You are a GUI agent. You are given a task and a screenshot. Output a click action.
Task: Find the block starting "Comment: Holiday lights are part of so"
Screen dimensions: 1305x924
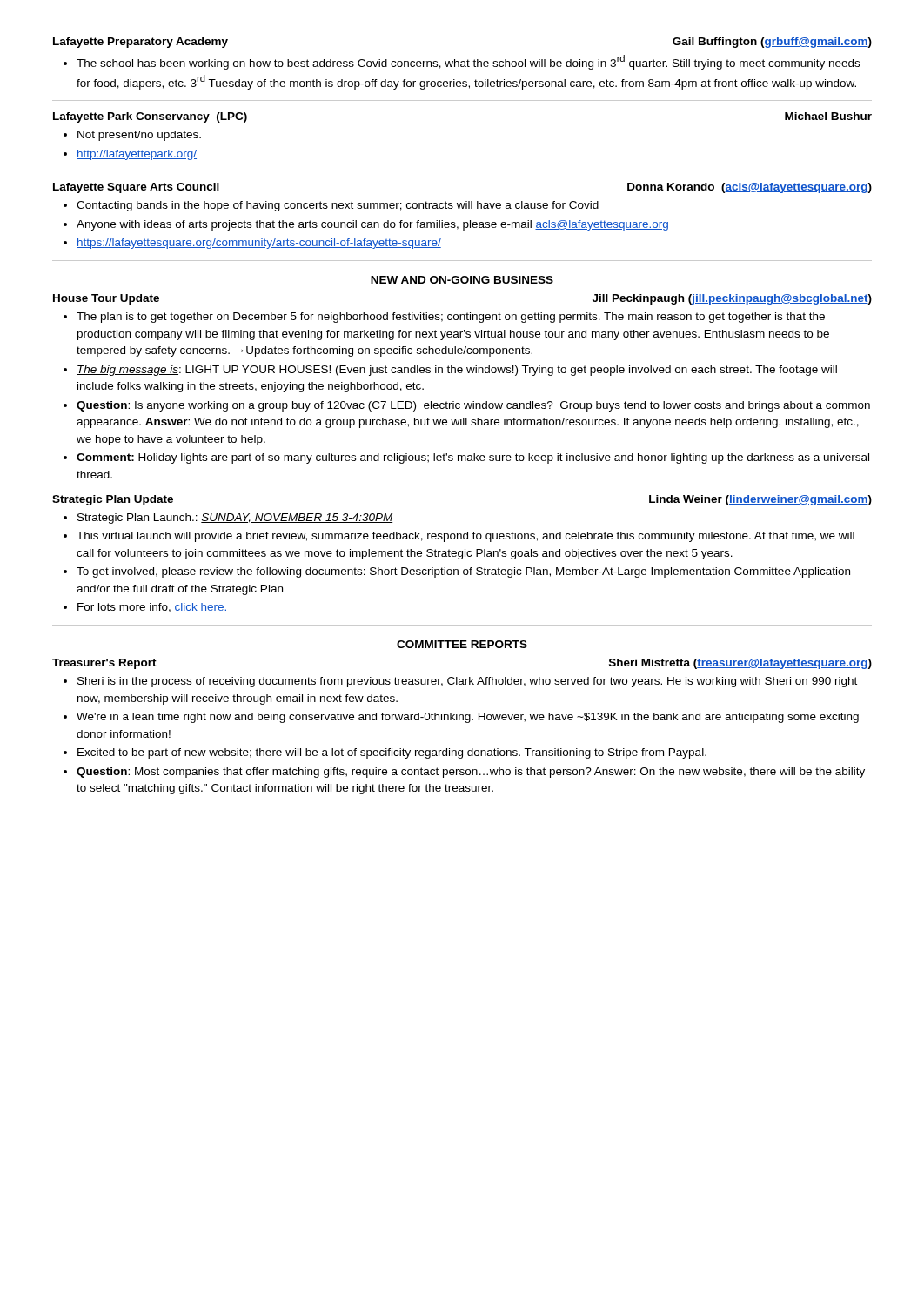(462, 466)
